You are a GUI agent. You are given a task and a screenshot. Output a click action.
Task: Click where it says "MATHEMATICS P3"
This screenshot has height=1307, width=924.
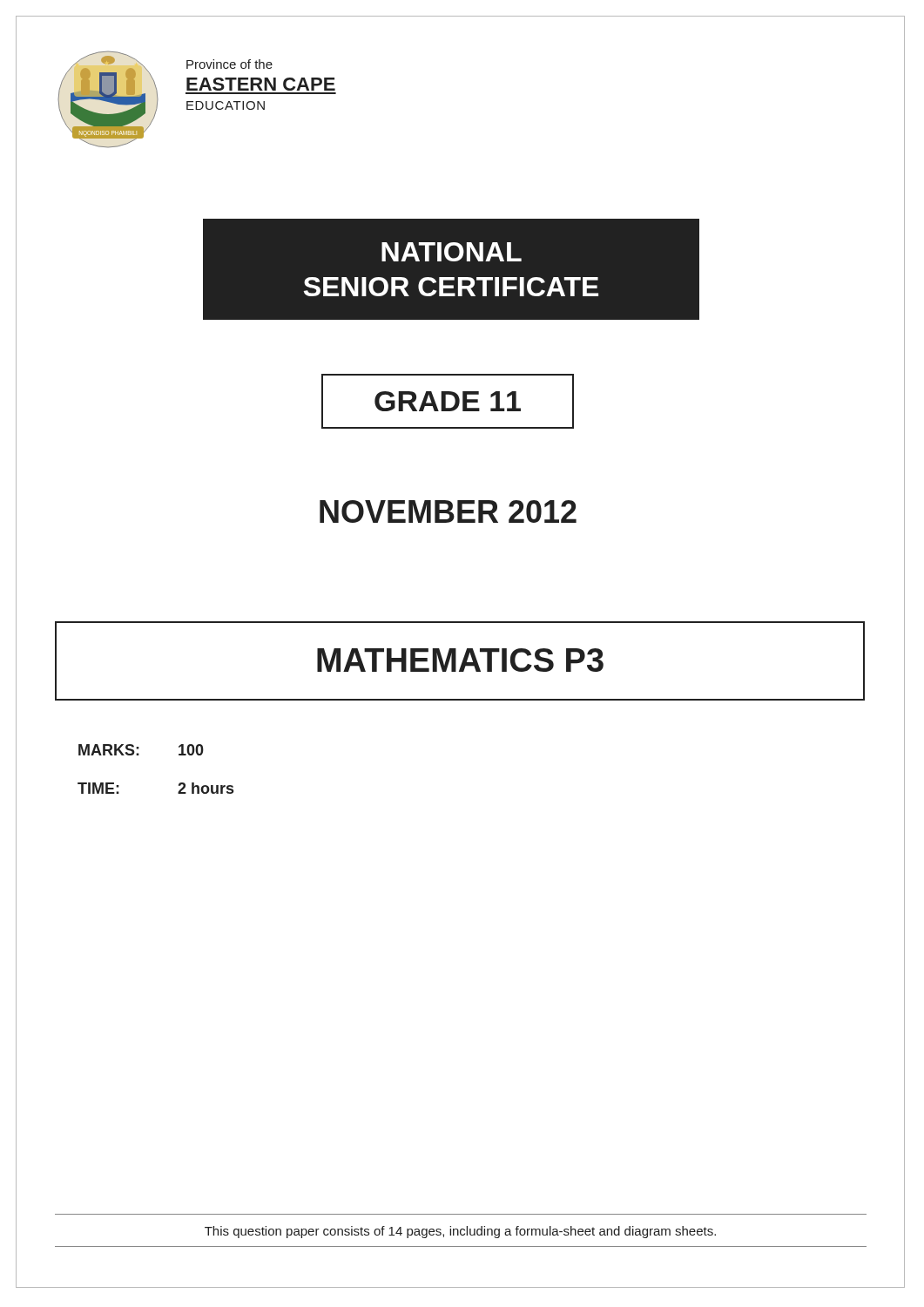click(460, 660)
